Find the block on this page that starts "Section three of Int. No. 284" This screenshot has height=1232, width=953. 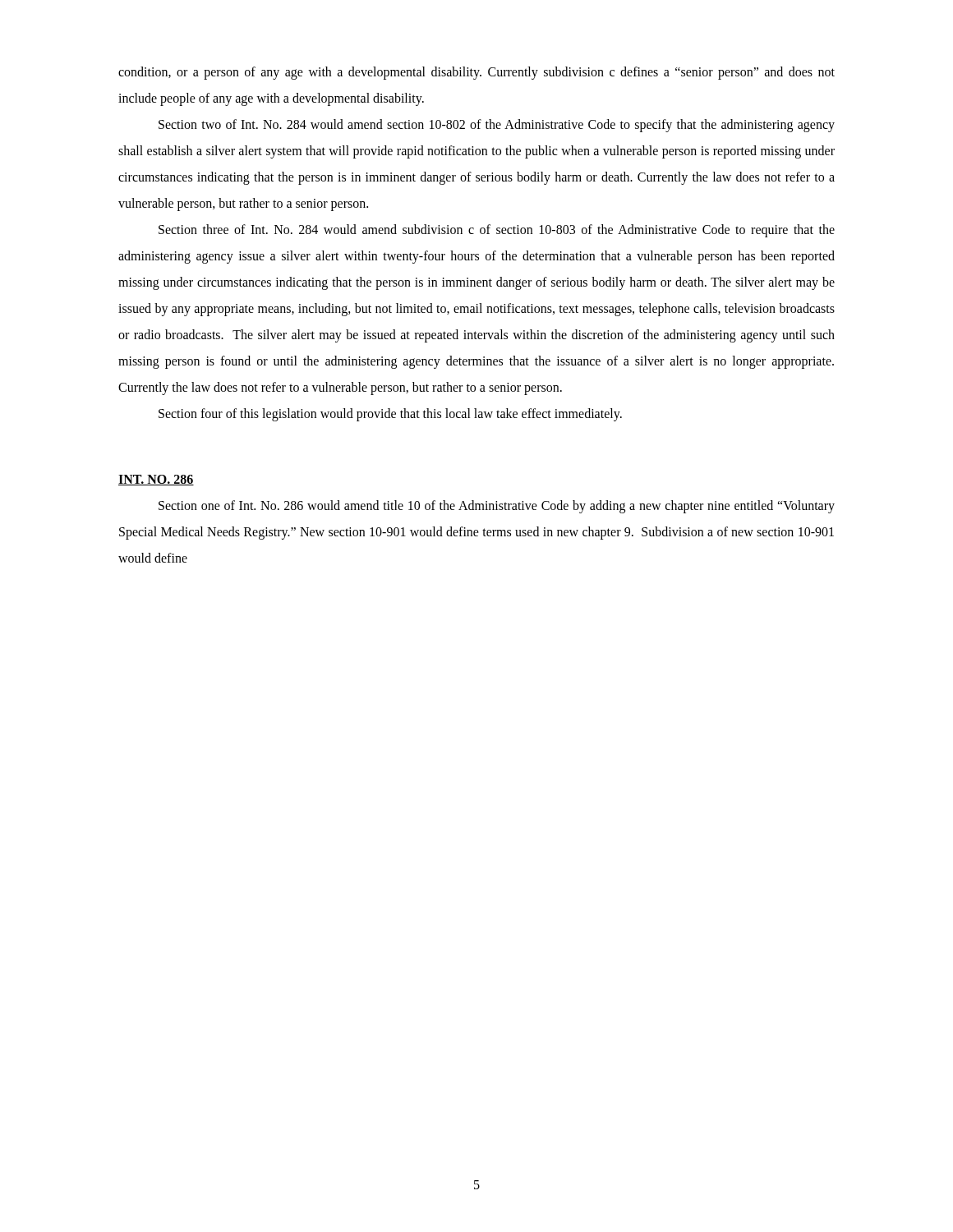476,308
